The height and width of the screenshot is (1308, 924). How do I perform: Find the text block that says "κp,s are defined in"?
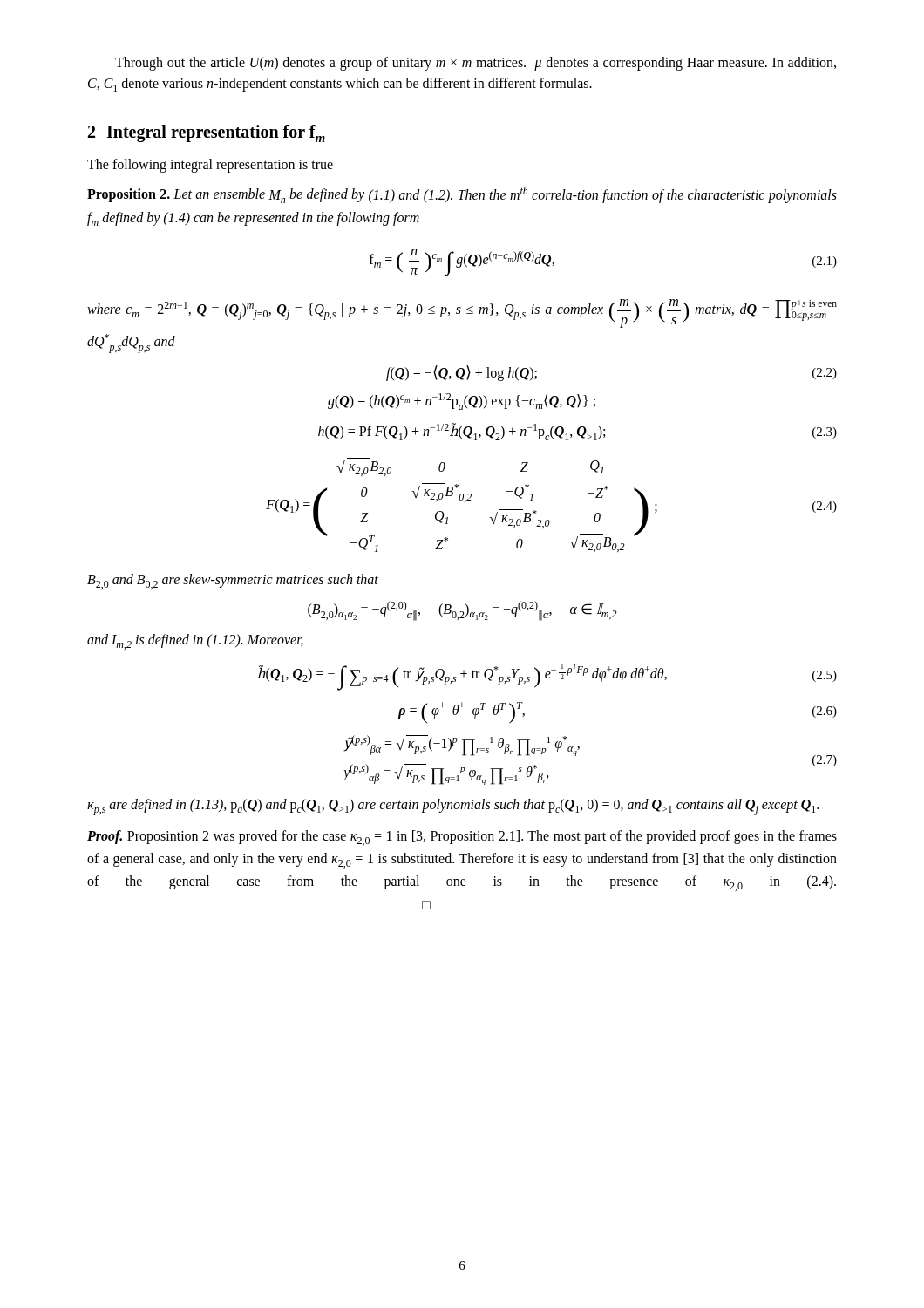(x=462, y=806)
